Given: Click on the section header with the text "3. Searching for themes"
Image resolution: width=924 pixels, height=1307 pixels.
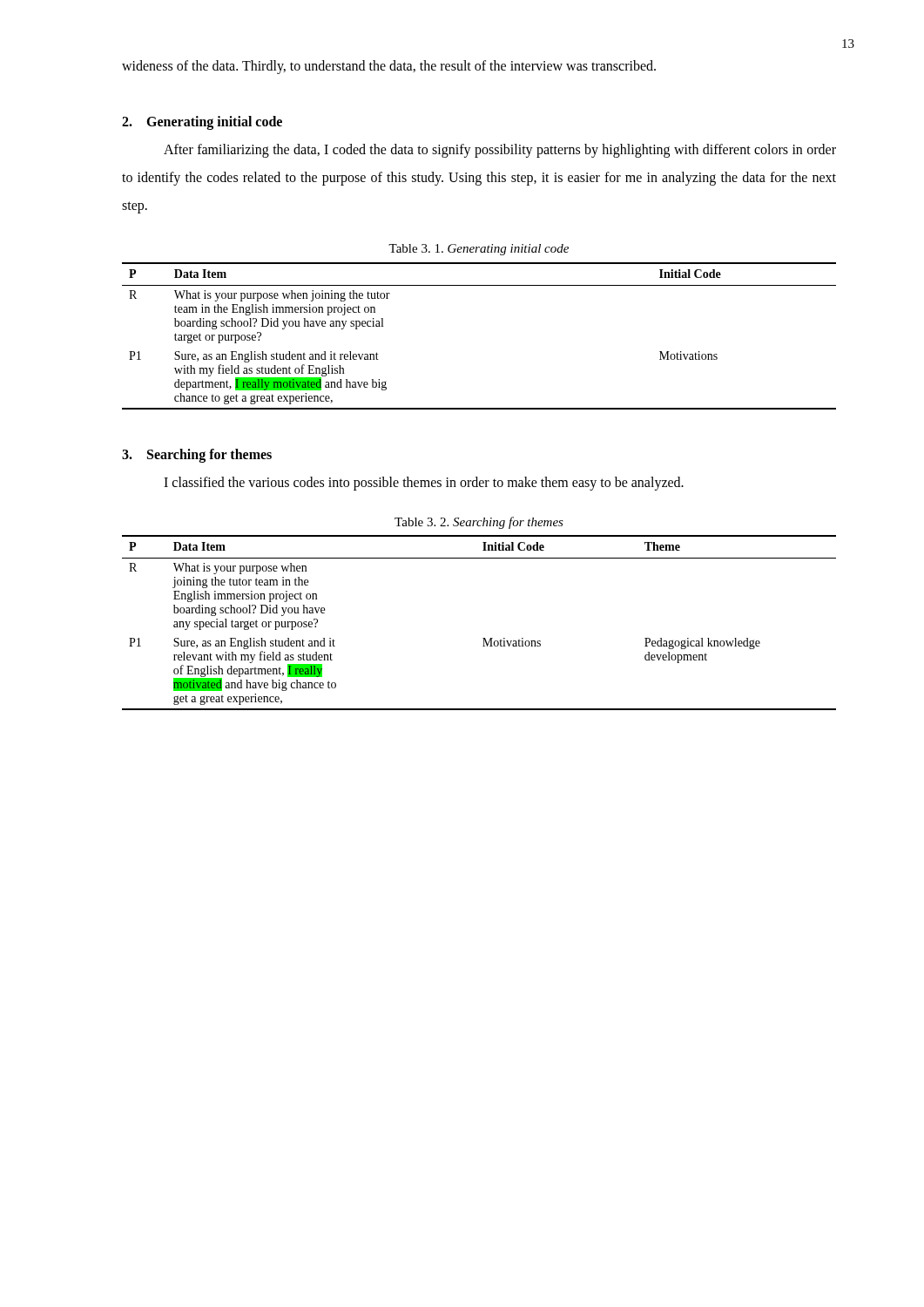Looking at the screenshot, I should click(197, 454).
